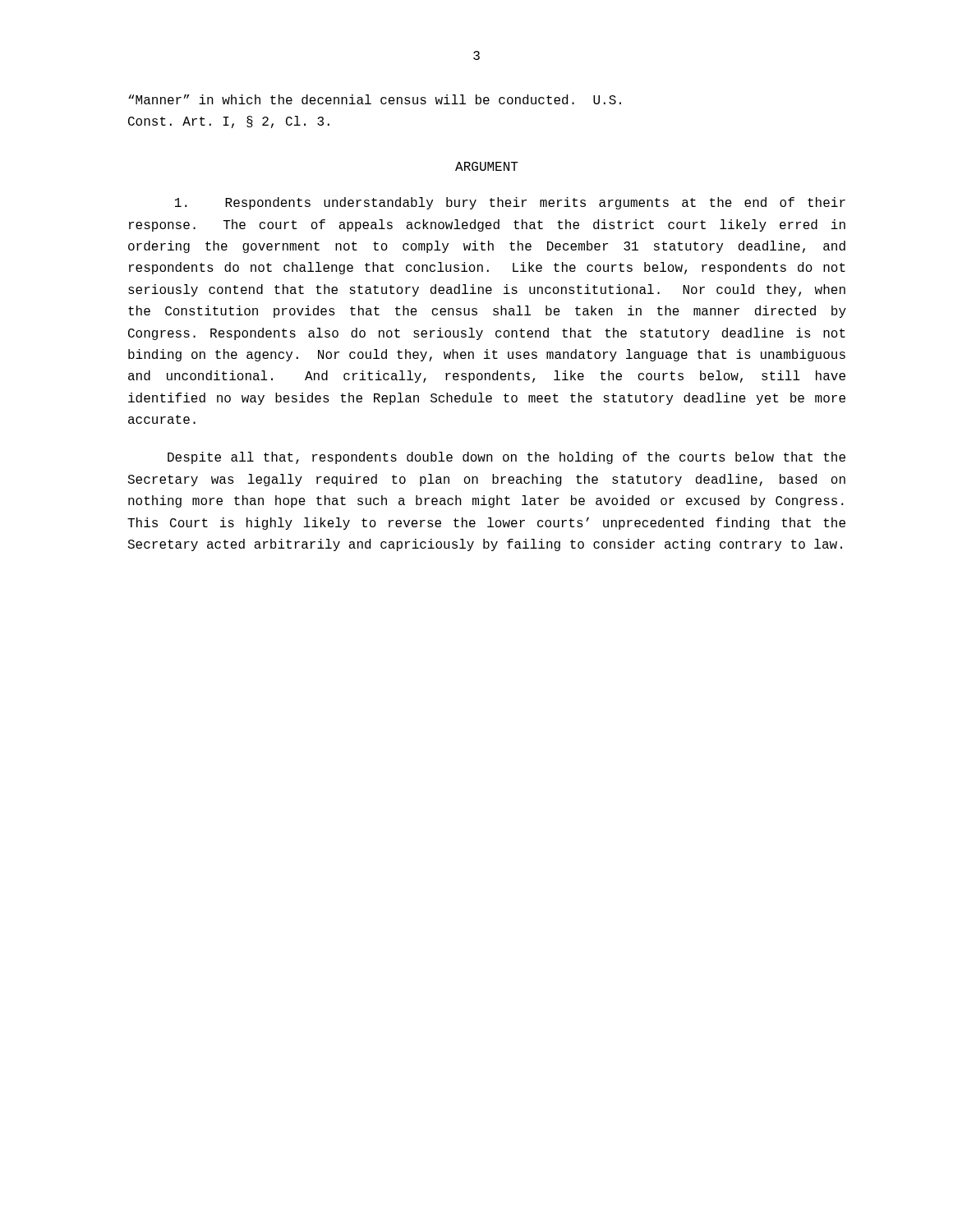Select a section header

[487, 167]
